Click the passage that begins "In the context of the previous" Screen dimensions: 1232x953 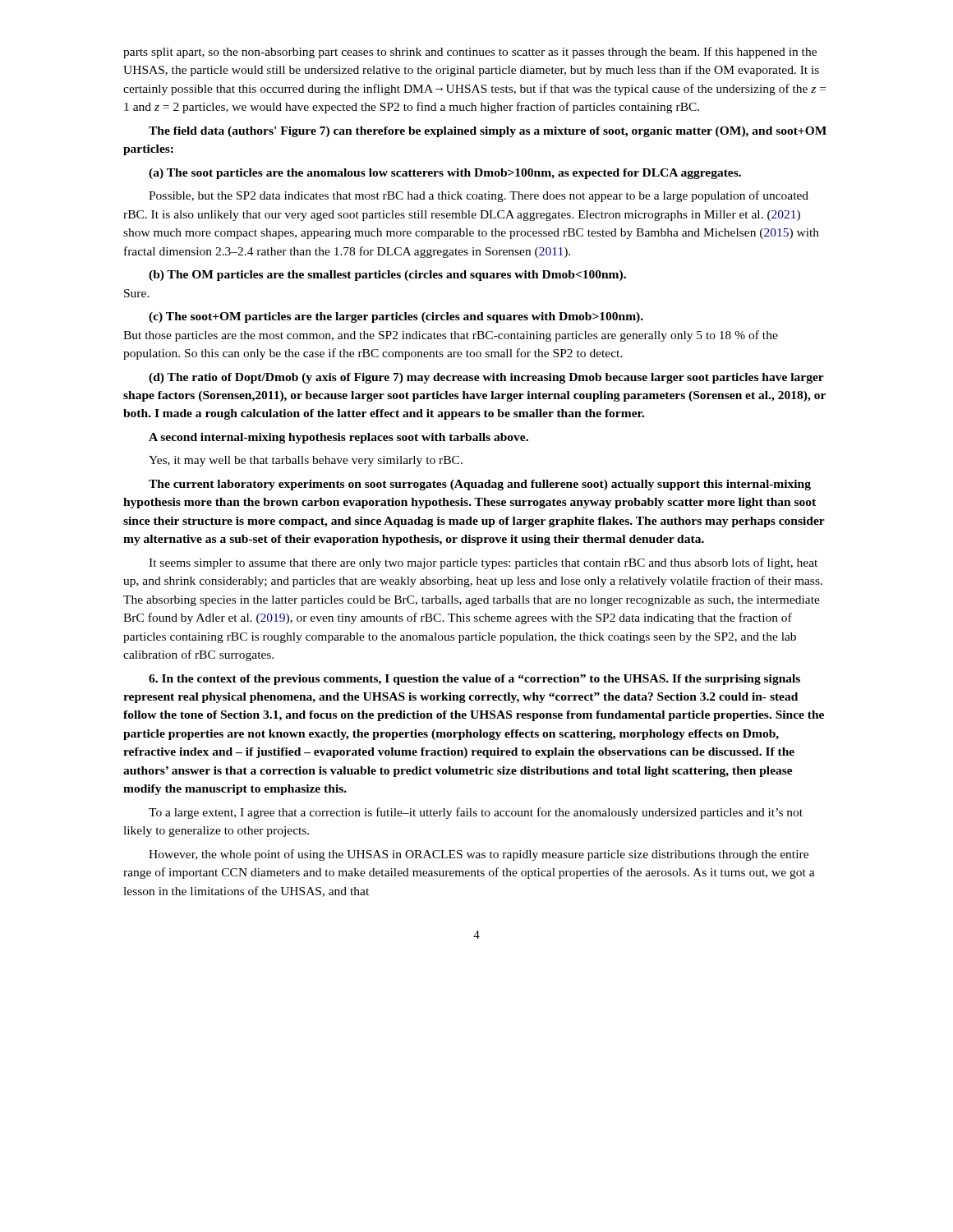476,734
